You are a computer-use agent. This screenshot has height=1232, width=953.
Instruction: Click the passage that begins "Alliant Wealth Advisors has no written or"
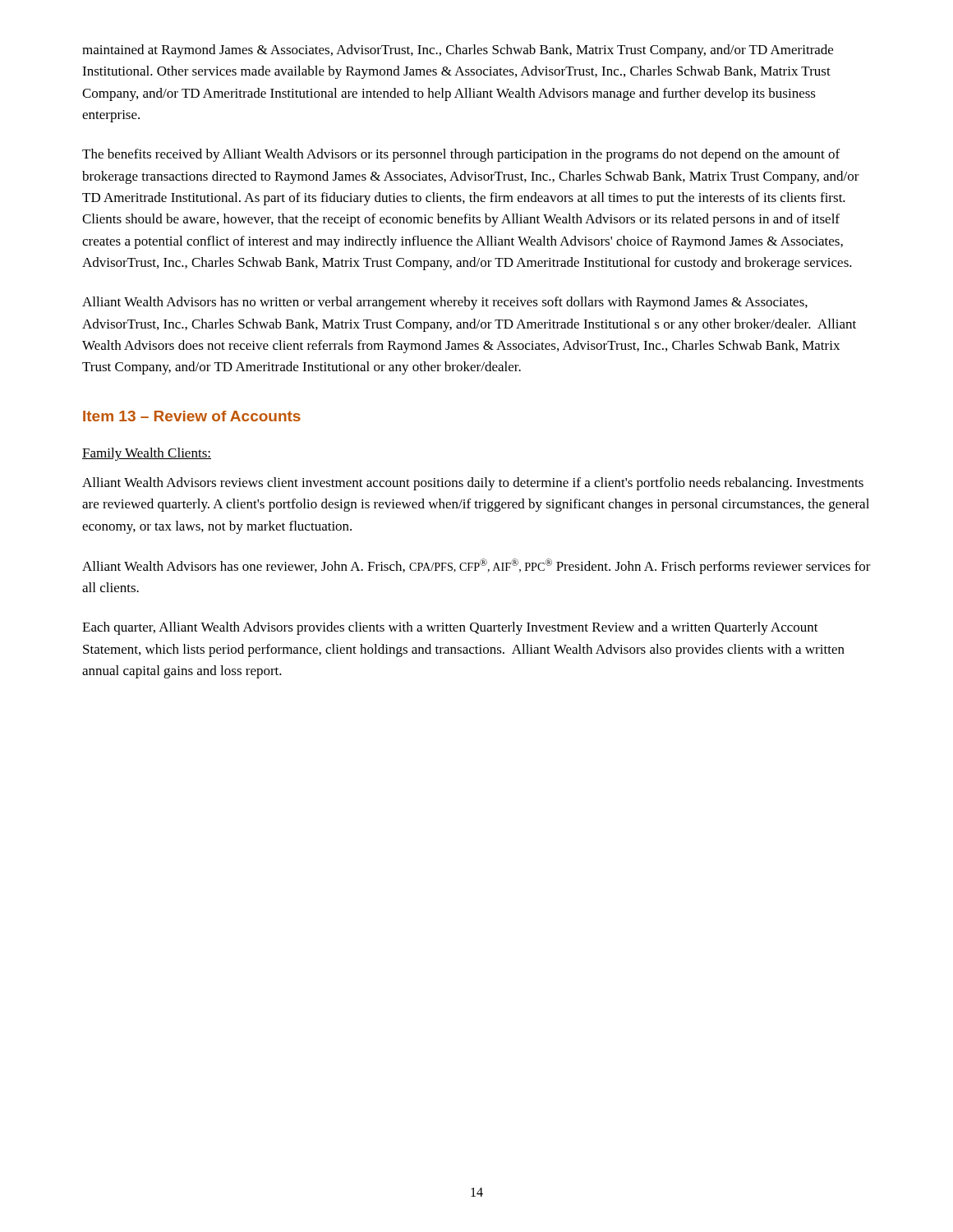pos(469,335)
